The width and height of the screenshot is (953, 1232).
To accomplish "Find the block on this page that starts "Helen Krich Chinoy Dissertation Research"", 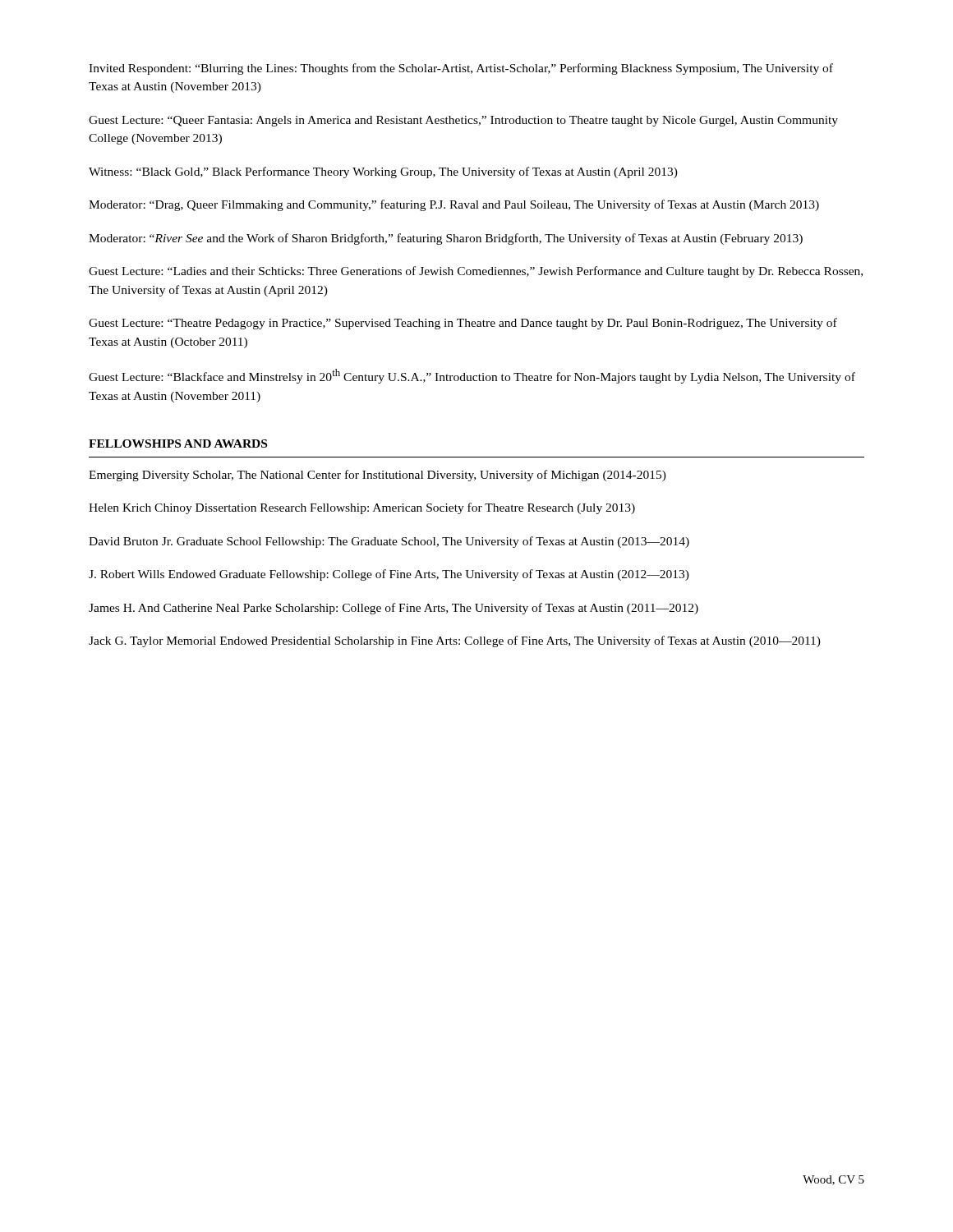I will pyautogui.click(x=362, y=507).
